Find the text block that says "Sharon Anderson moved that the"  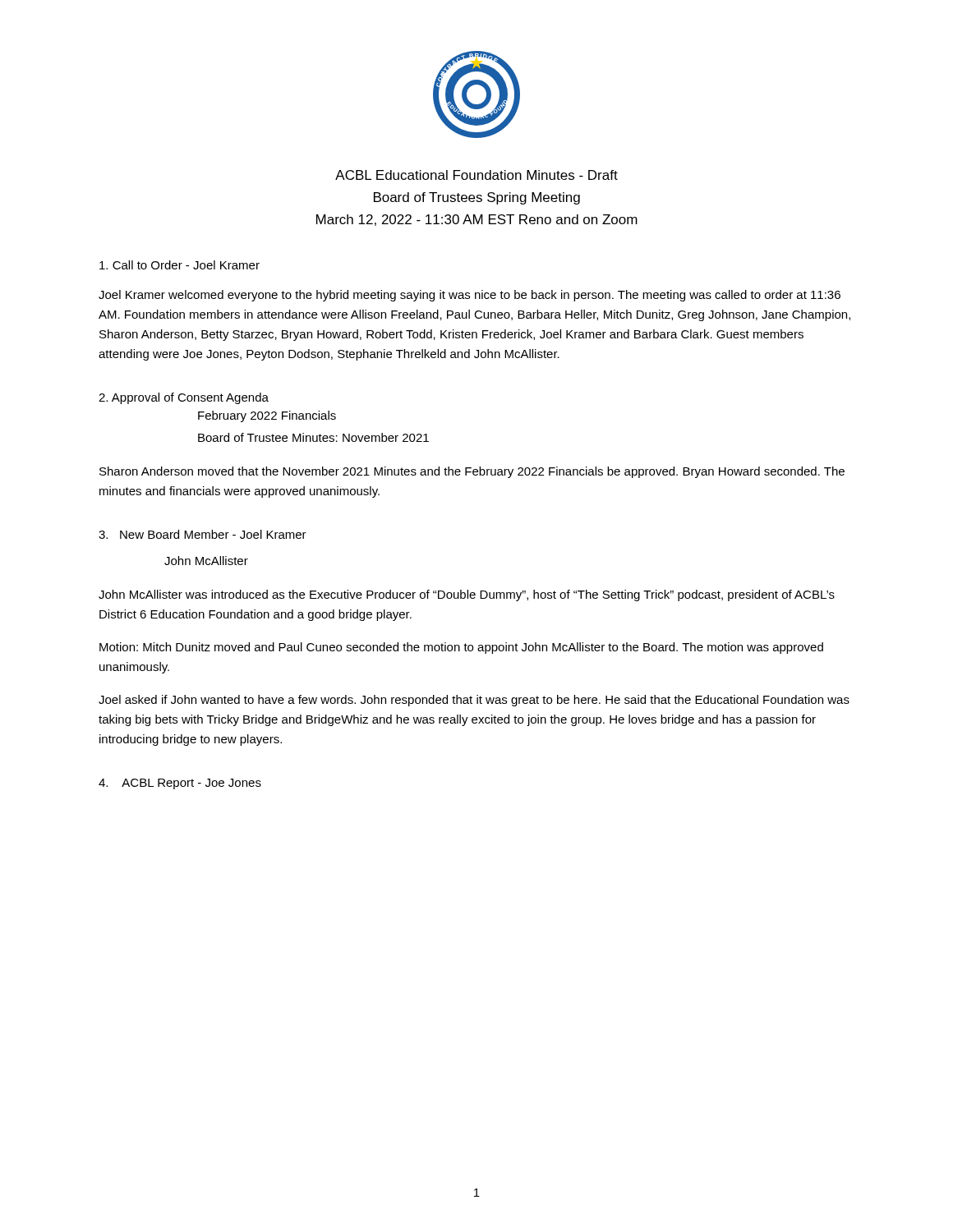click(x=472, y=481)
